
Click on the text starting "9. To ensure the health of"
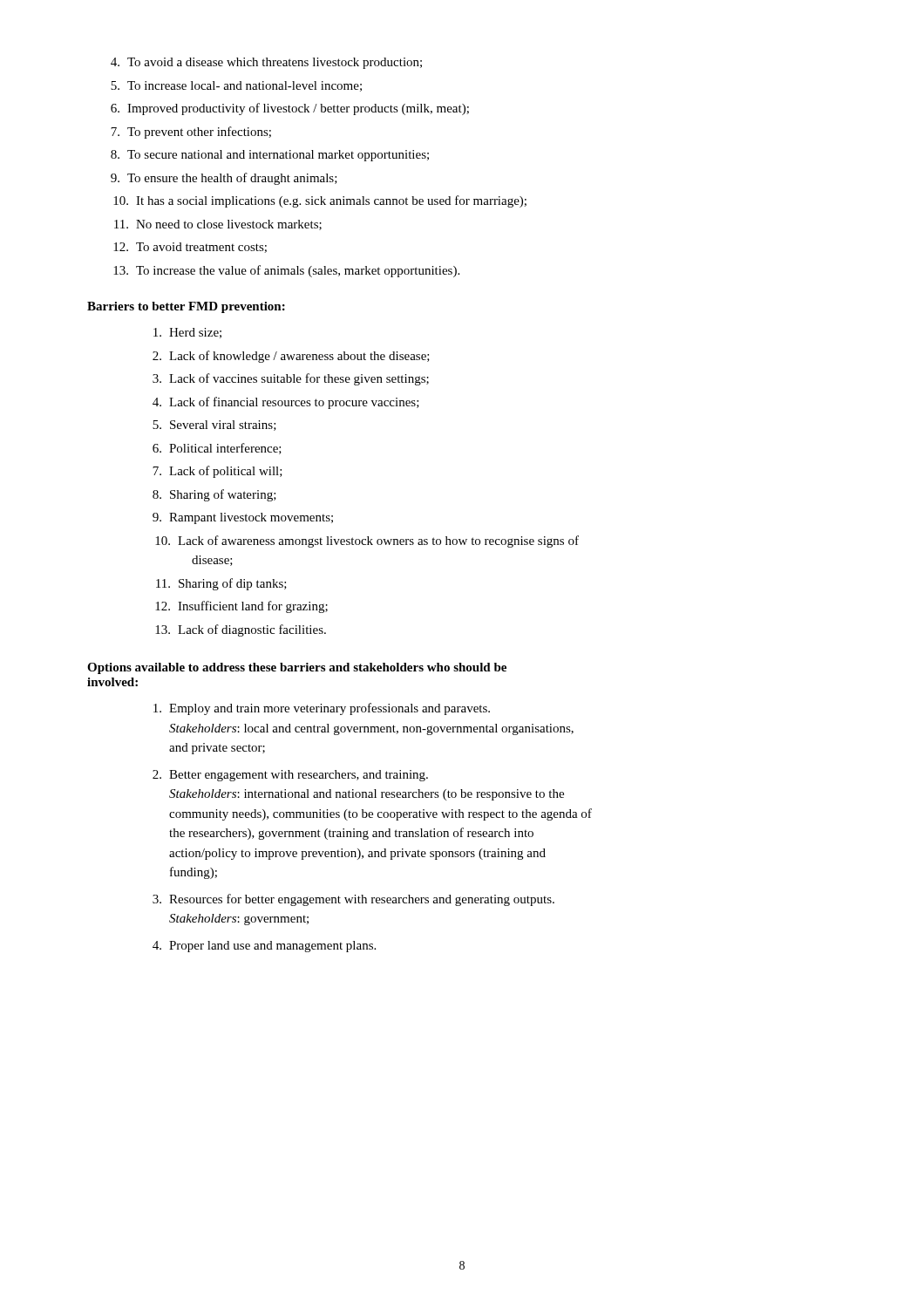point(224,179)
